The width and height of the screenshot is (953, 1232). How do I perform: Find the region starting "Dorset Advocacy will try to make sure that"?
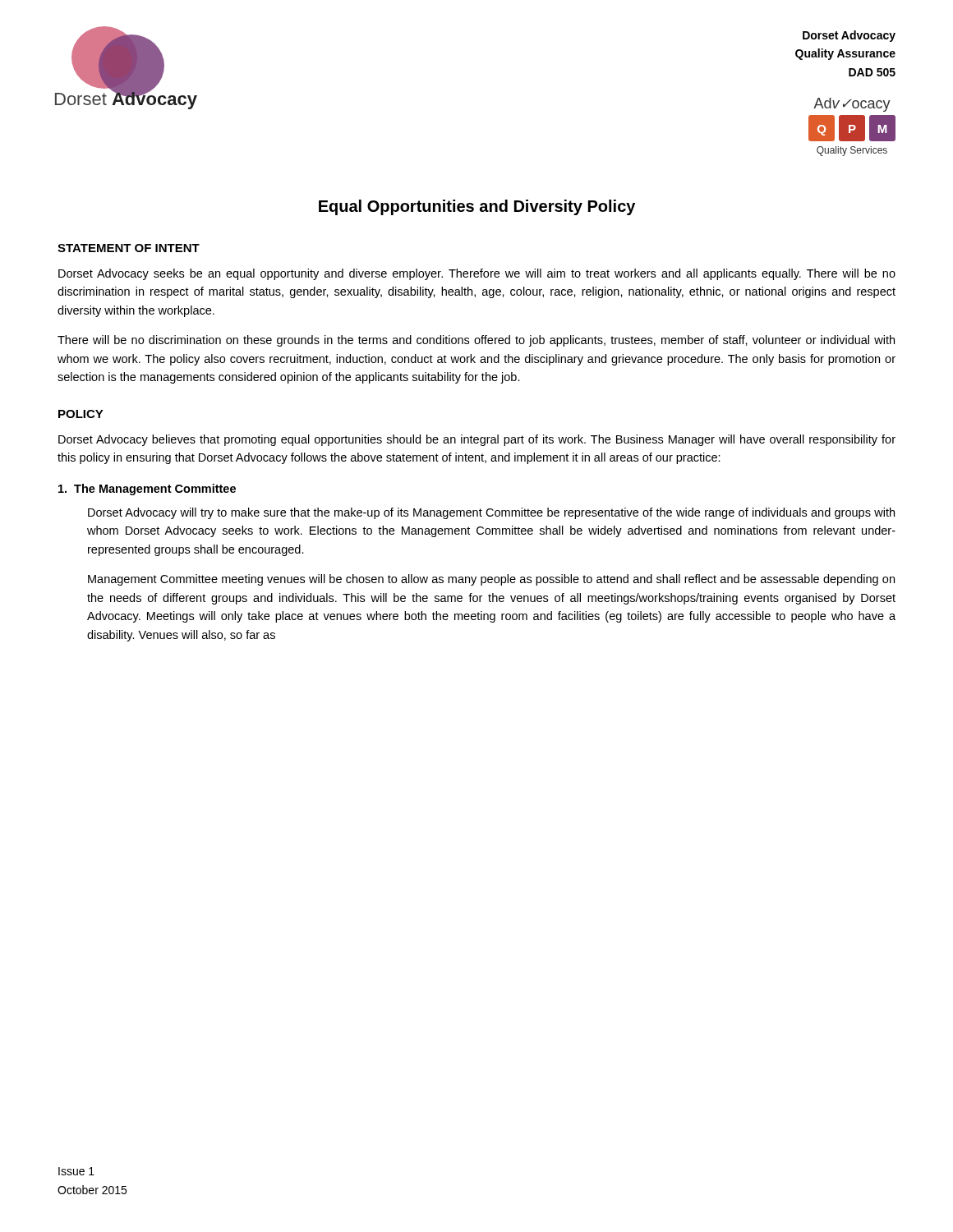click(491, 531)
